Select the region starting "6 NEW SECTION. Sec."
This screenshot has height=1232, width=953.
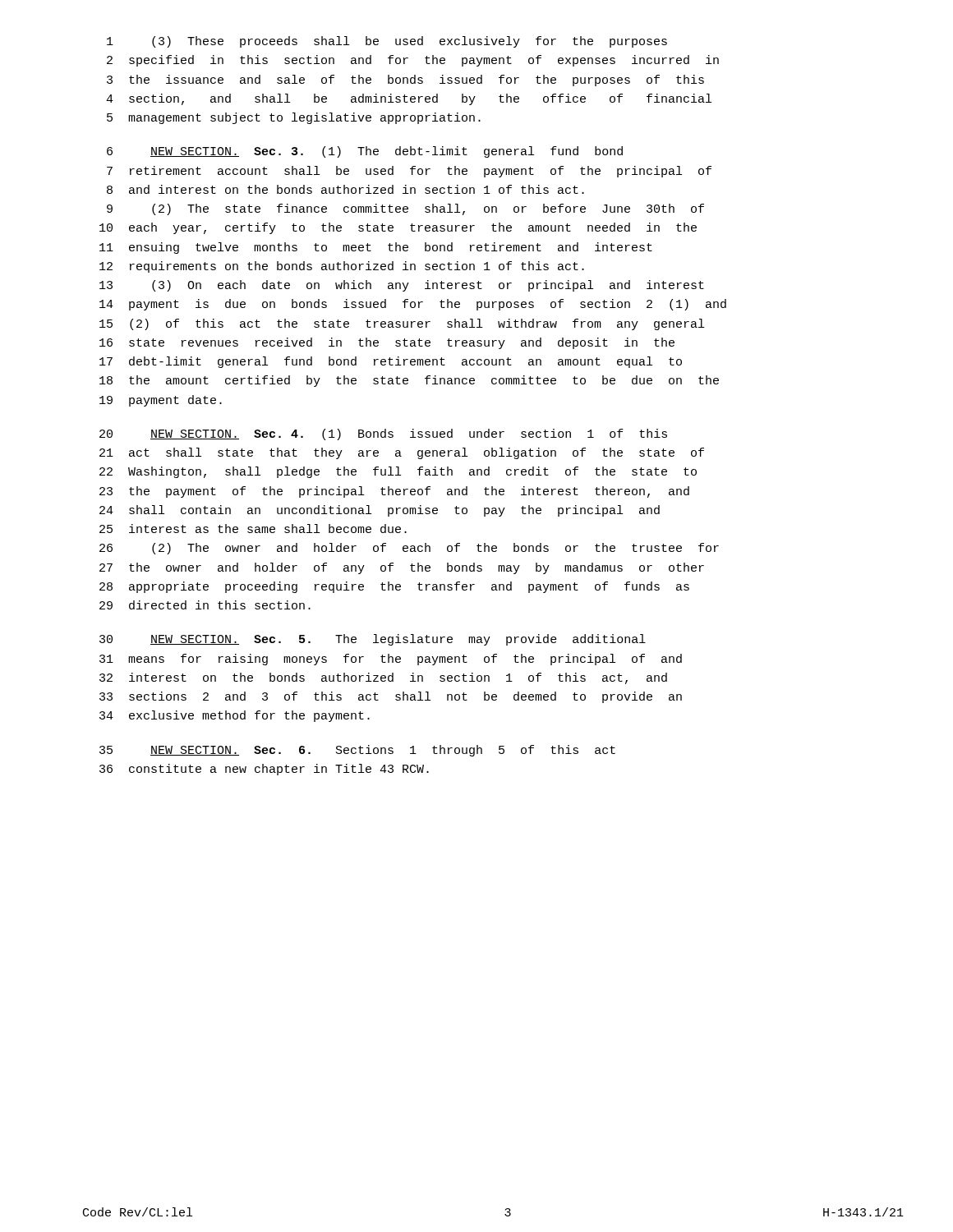coord(493,172)
